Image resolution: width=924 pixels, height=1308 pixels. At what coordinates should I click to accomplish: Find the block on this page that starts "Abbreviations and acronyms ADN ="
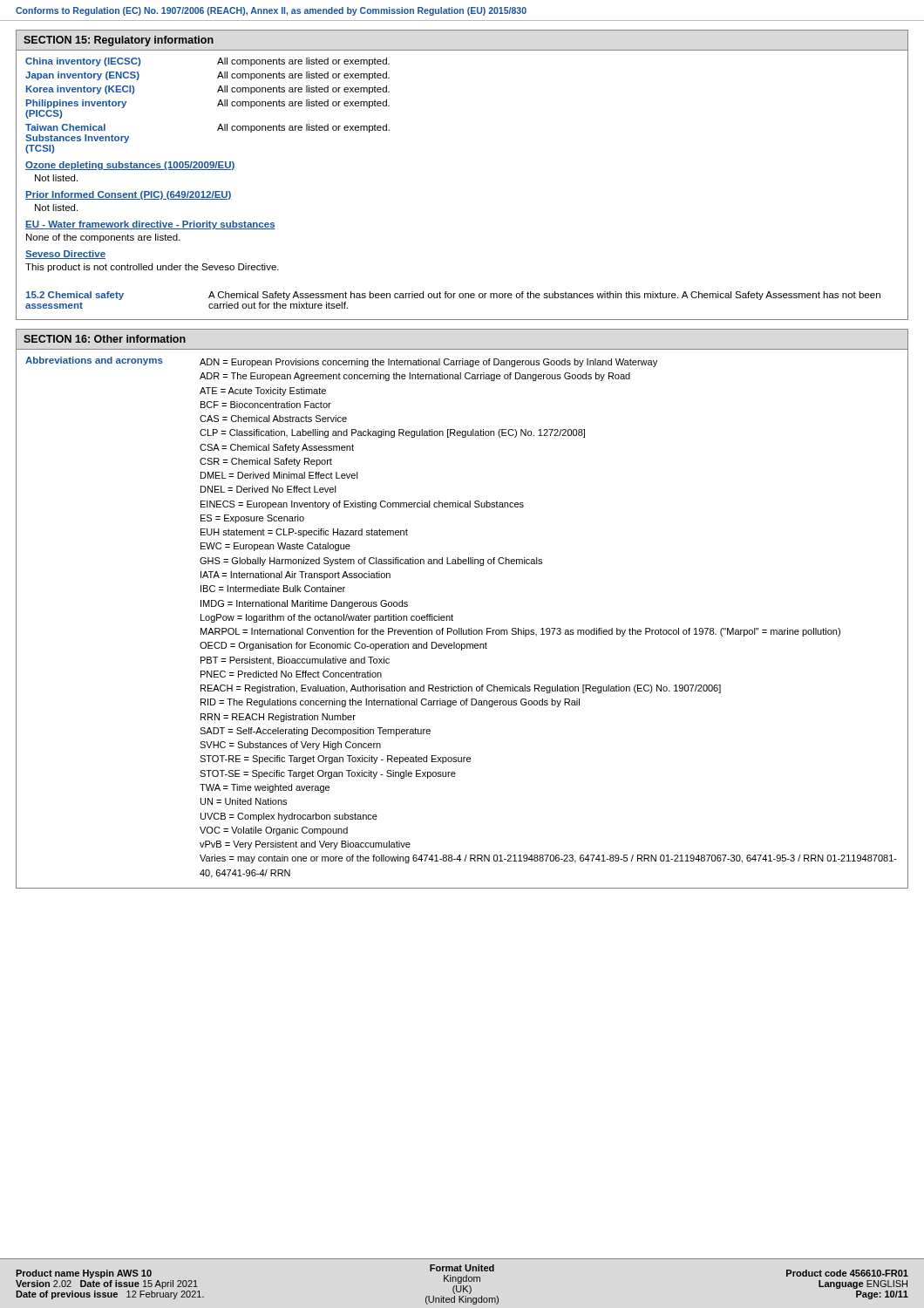462,617
